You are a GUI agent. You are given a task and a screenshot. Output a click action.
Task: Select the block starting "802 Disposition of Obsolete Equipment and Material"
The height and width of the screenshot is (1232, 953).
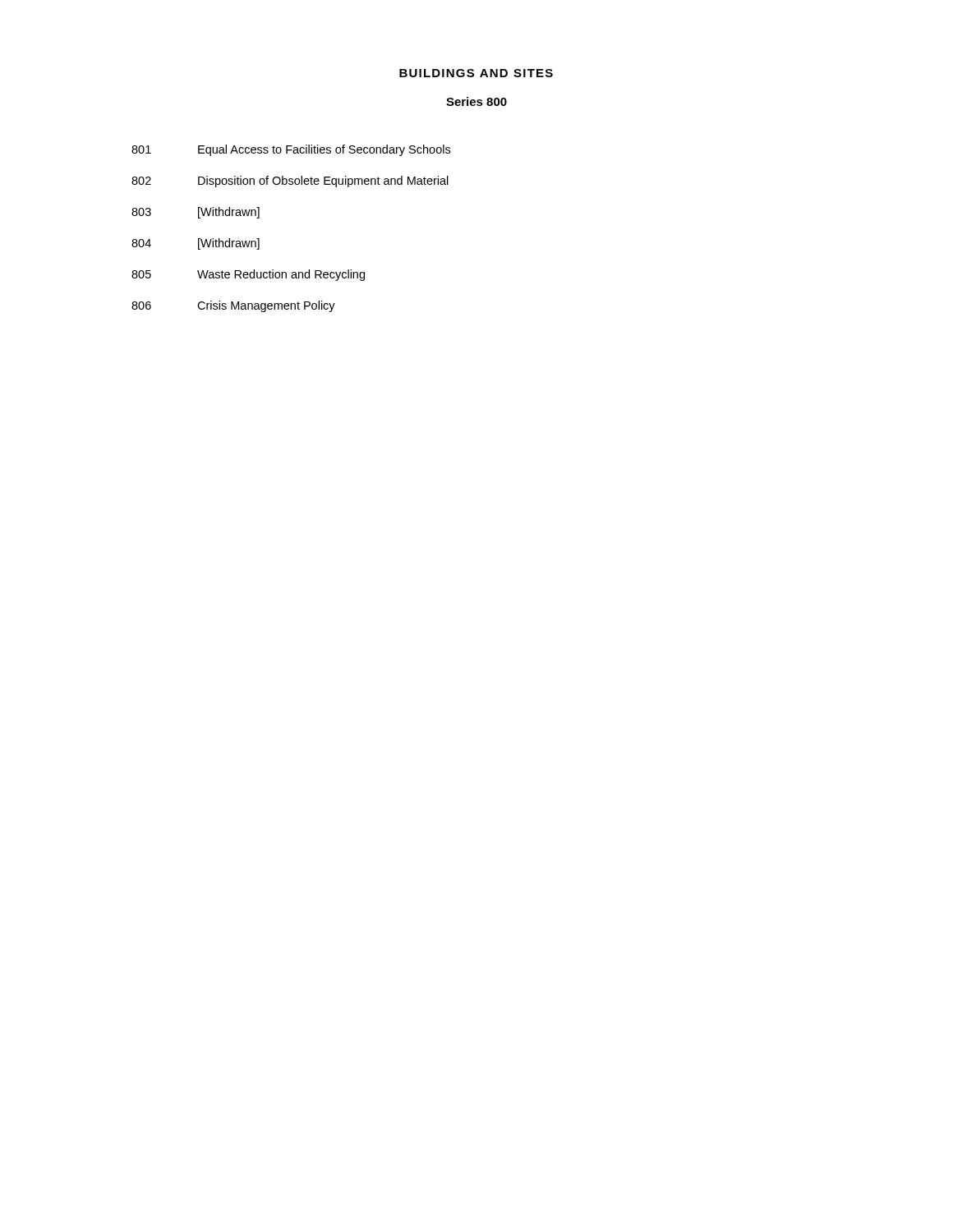coord(290,181)
